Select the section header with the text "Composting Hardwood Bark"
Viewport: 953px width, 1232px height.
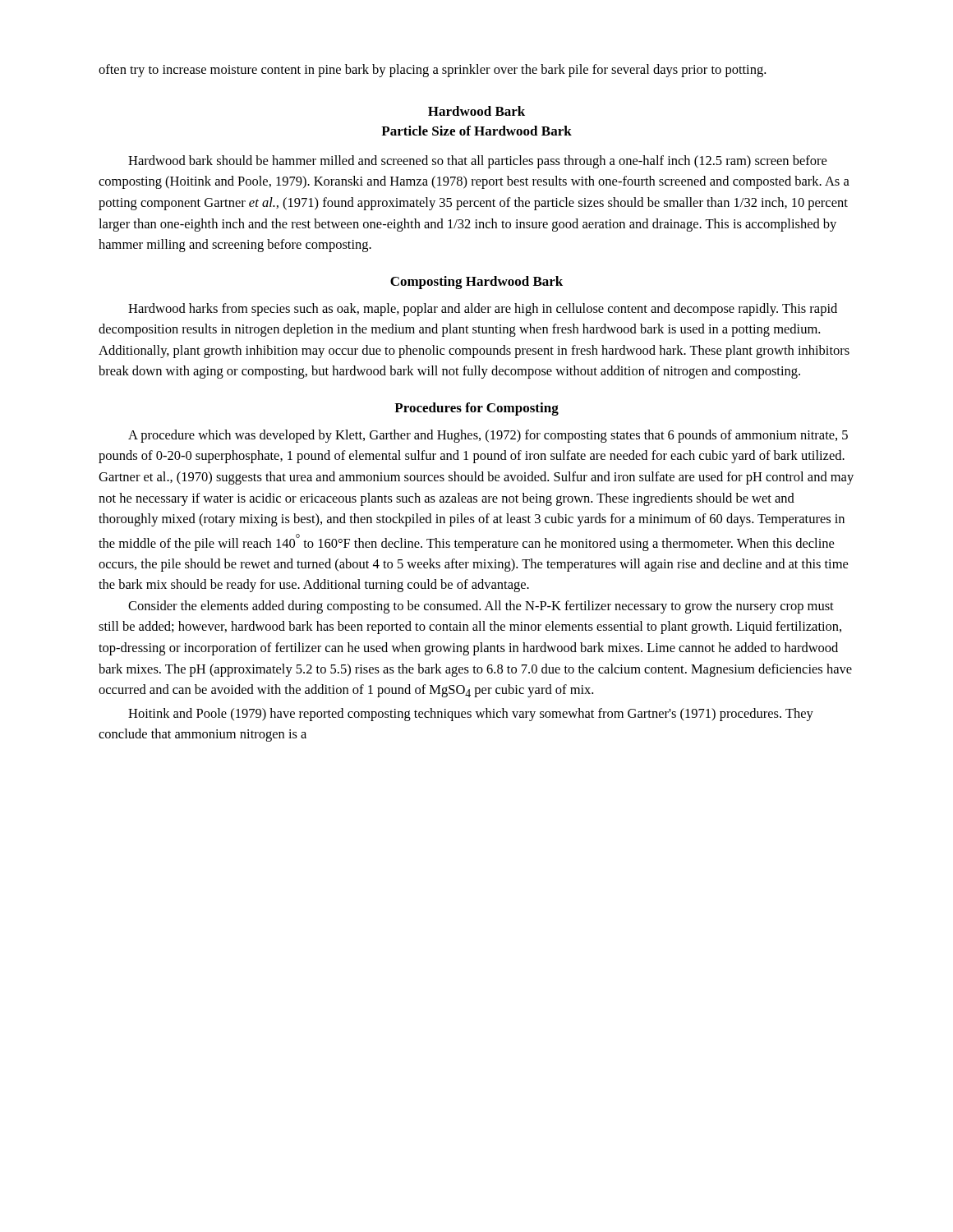(x=476, y=281)
